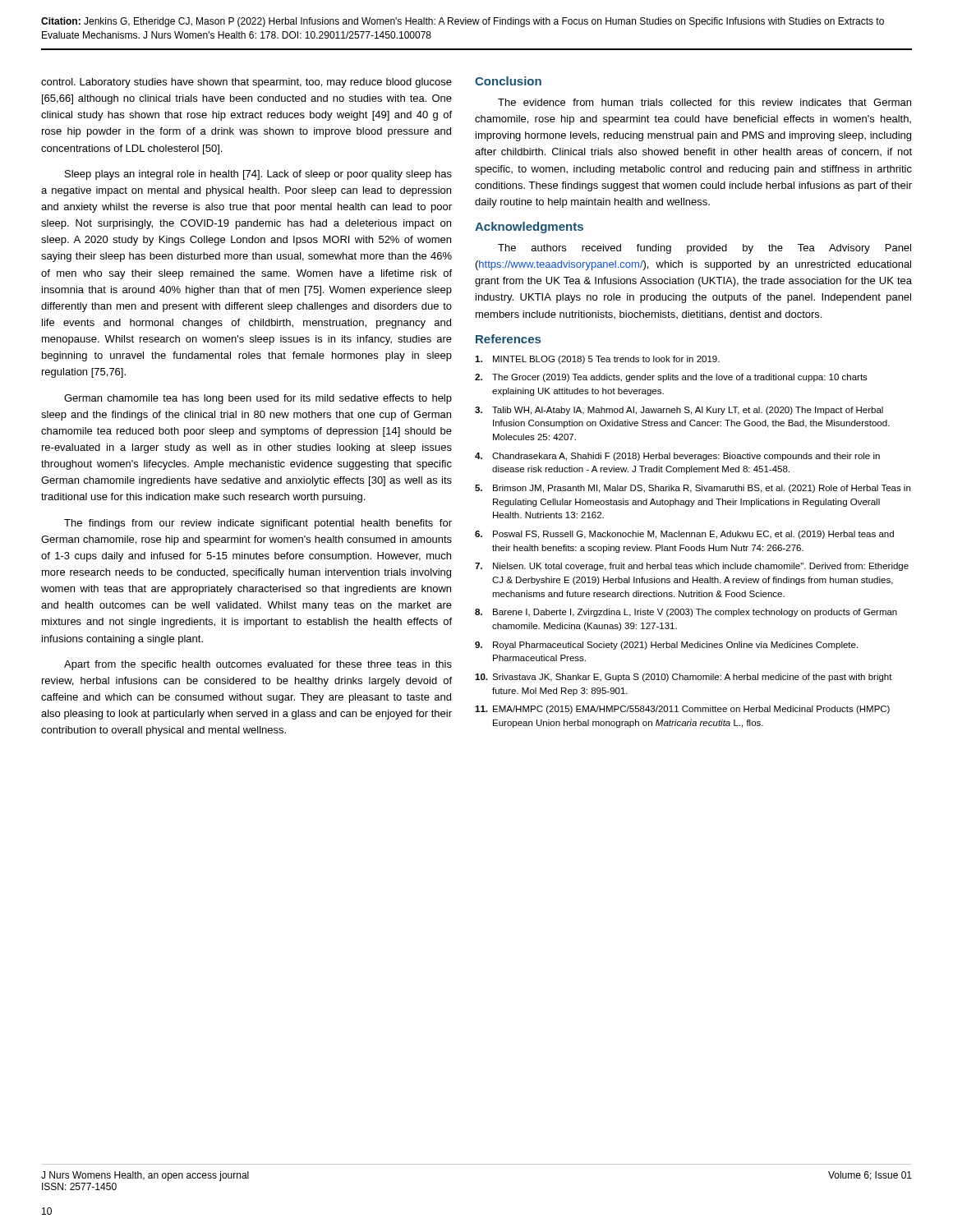The width and height of the screenshot is (953, 1232).
Task: Navigate to the region starting "control. Laboratory studies have shown"
Action: point(246,115)
